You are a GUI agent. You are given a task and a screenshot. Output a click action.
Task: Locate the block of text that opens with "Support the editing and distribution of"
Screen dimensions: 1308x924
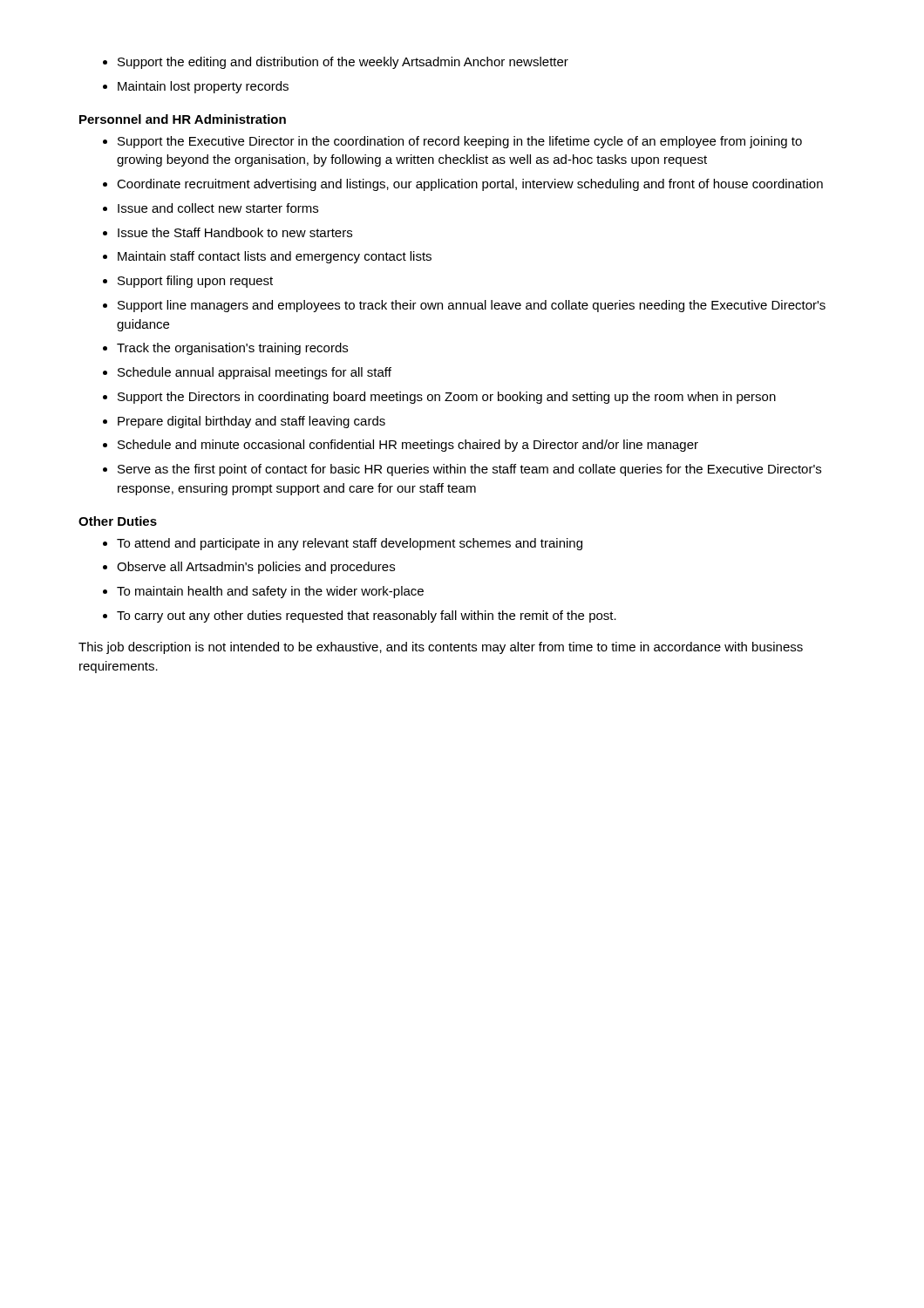(342, 61)
